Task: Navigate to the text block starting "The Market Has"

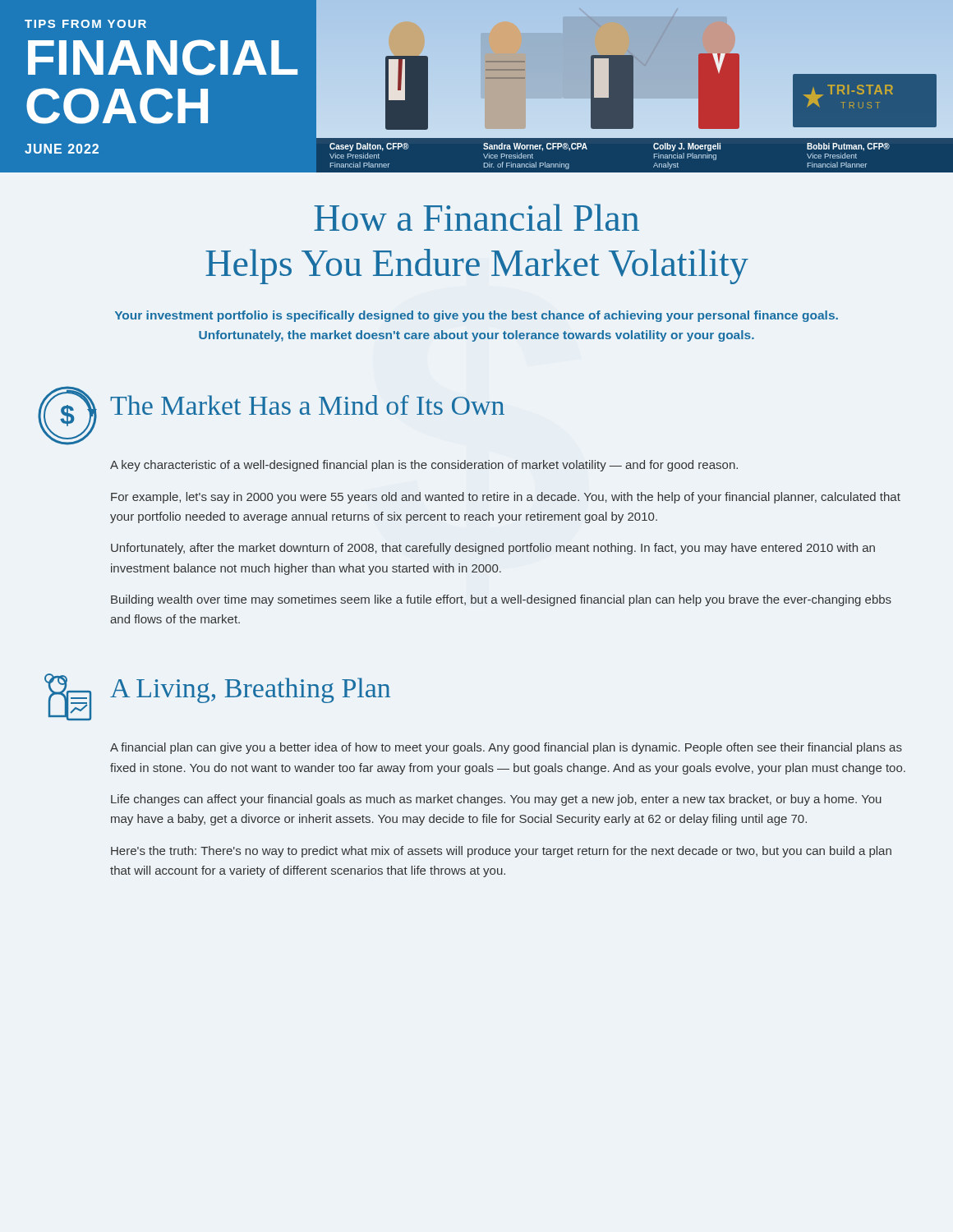Action: click(x=307, y=406)
